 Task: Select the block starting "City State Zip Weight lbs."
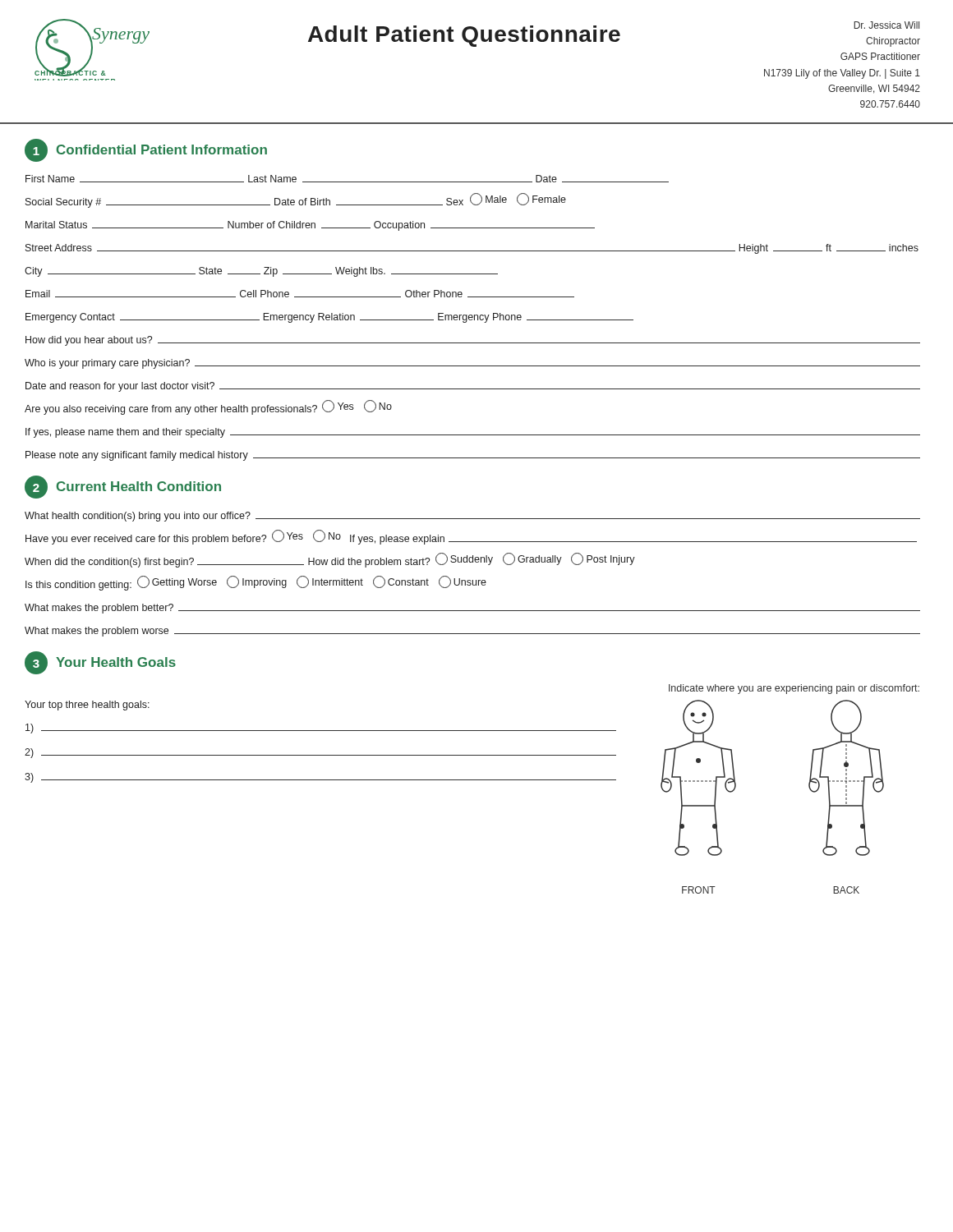click(x=261, y=270)
